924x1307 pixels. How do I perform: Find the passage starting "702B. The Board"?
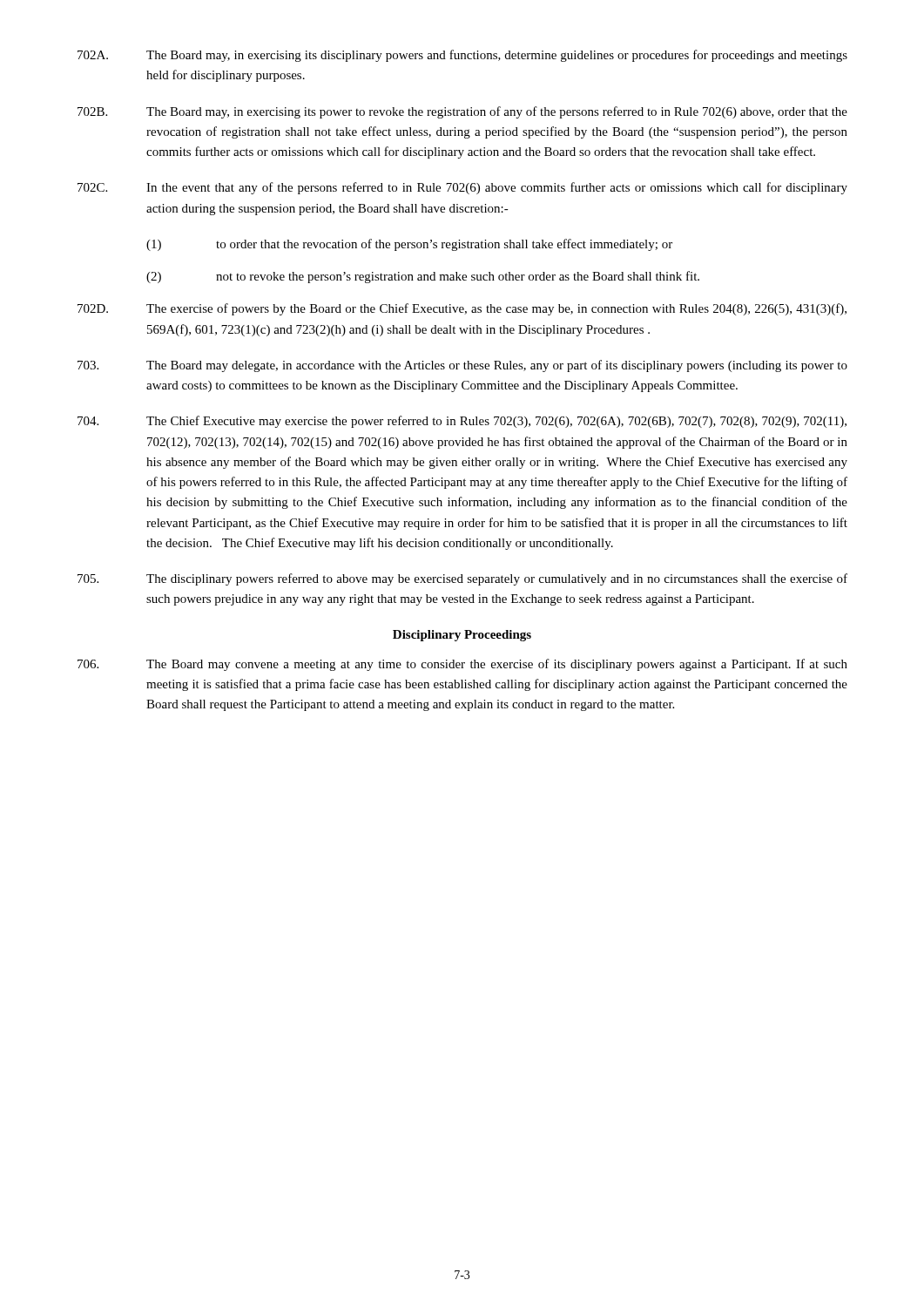click(x=462, y=132)
